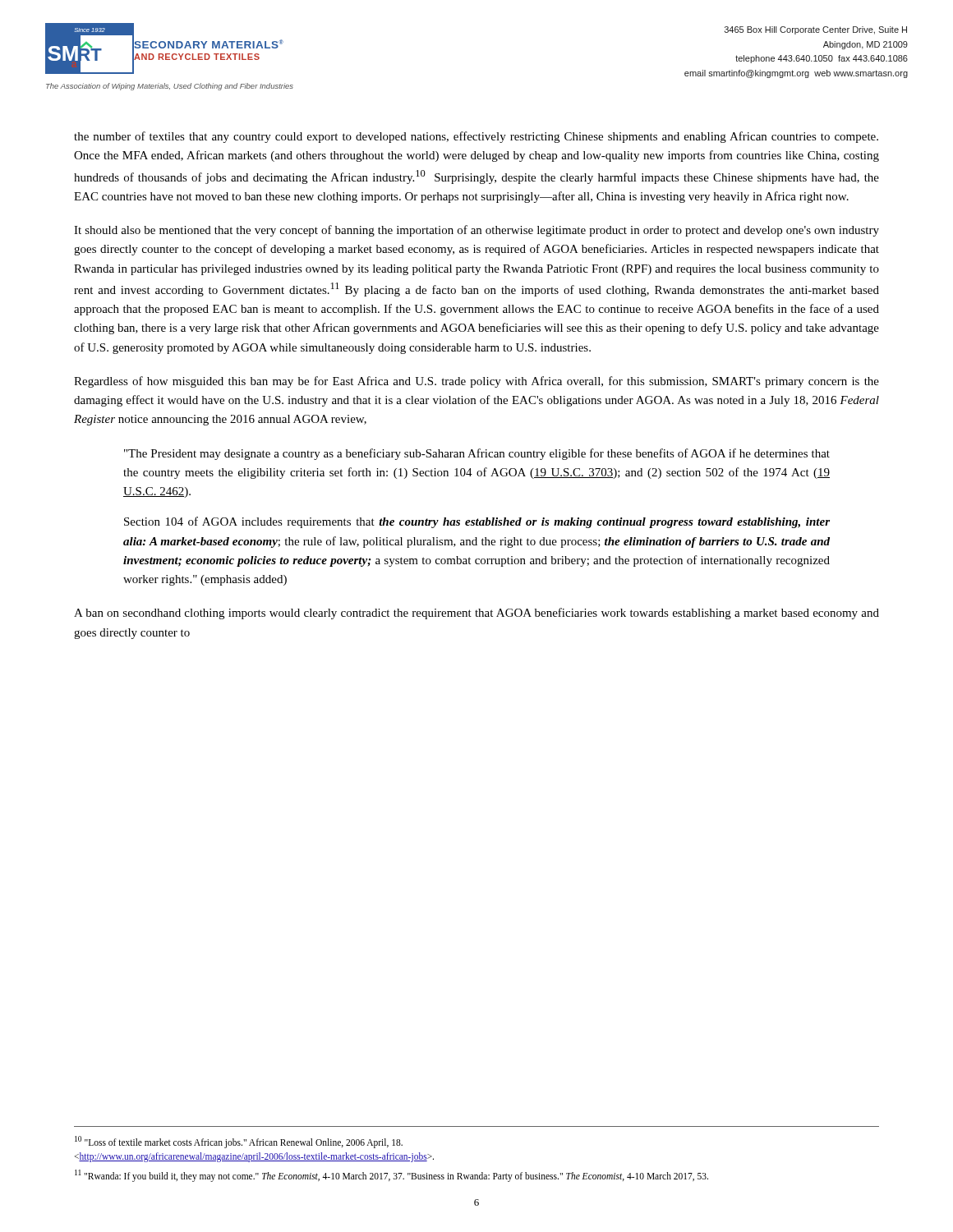The width and height of the screenshot is (953, 1232).
Task: Where is the passage that starts "11 "Rwanda: If you"?
Action: pos(391,1174)
